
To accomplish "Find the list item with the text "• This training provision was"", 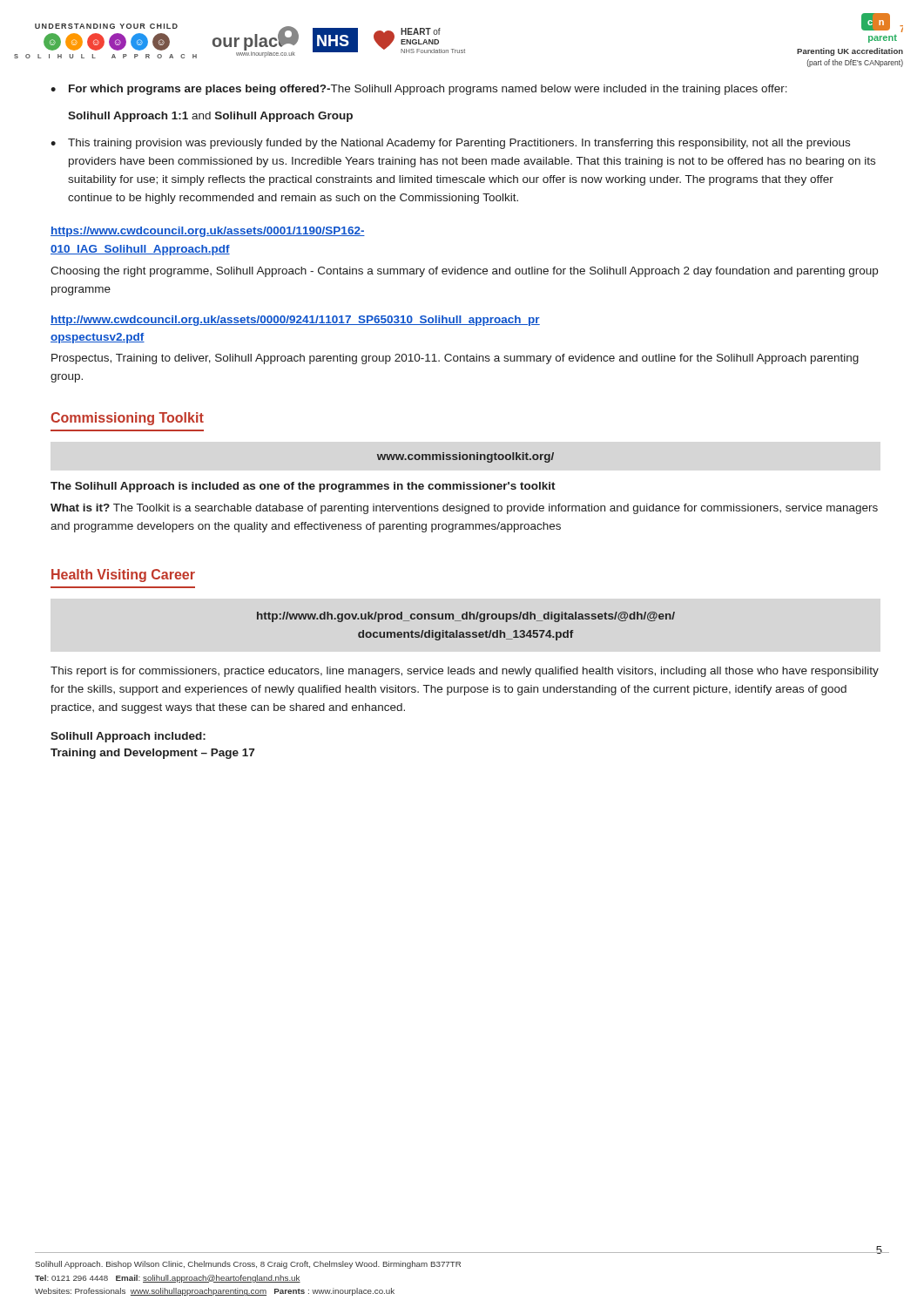I will click(466, 171).
